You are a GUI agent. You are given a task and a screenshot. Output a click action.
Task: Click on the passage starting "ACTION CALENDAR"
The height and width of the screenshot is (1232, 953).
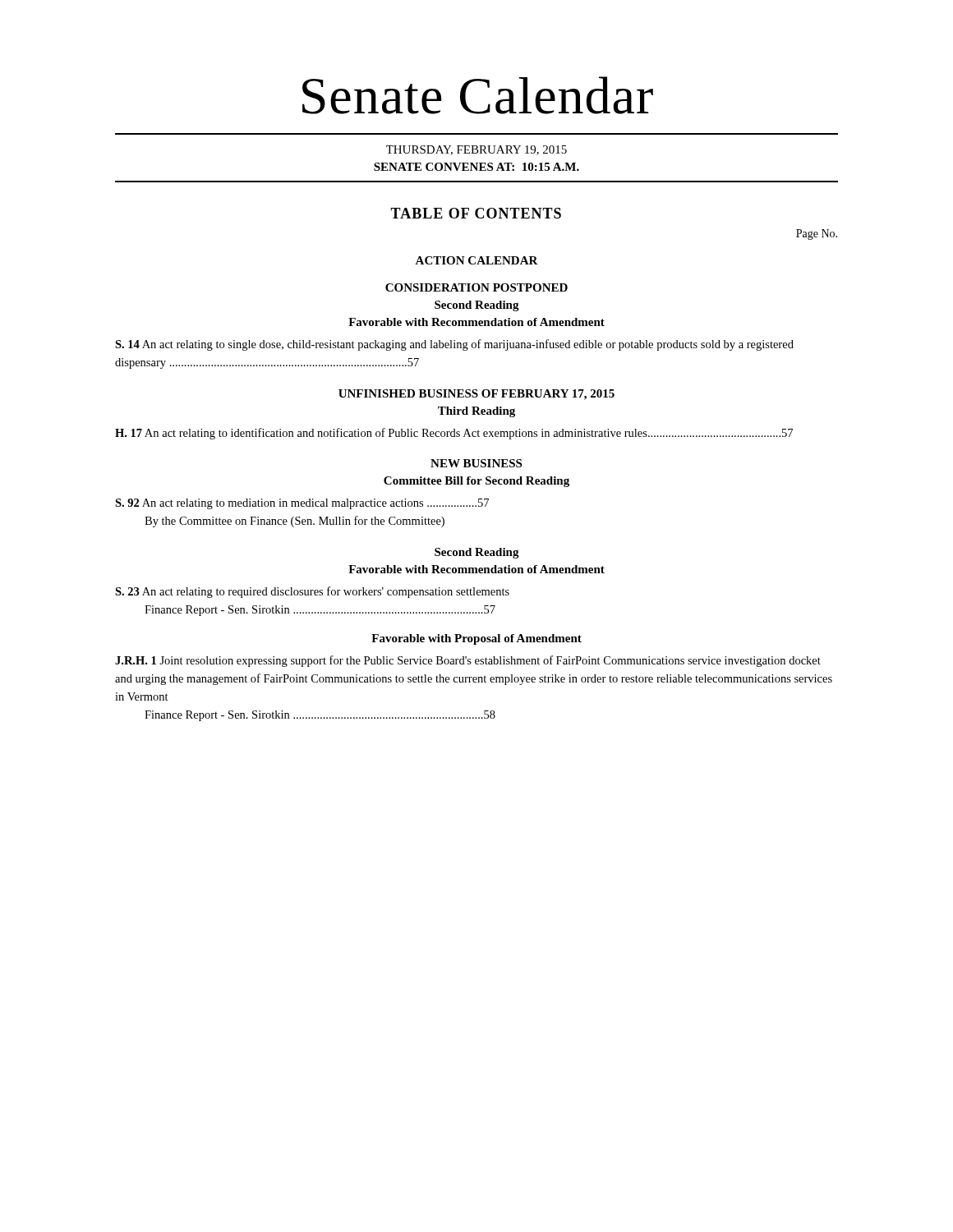(476, 260)
